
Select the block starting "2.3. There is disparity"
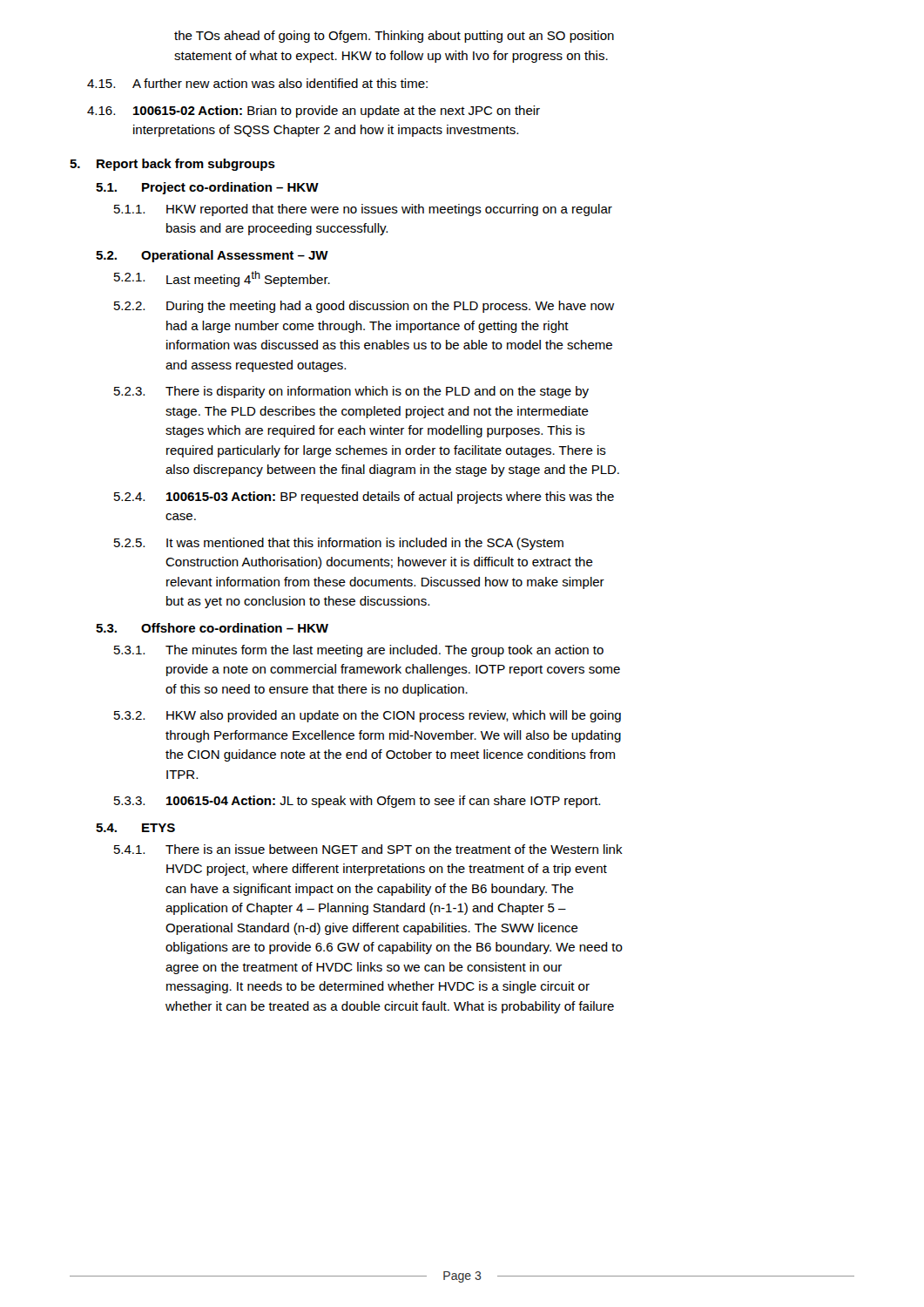(367, 431)
